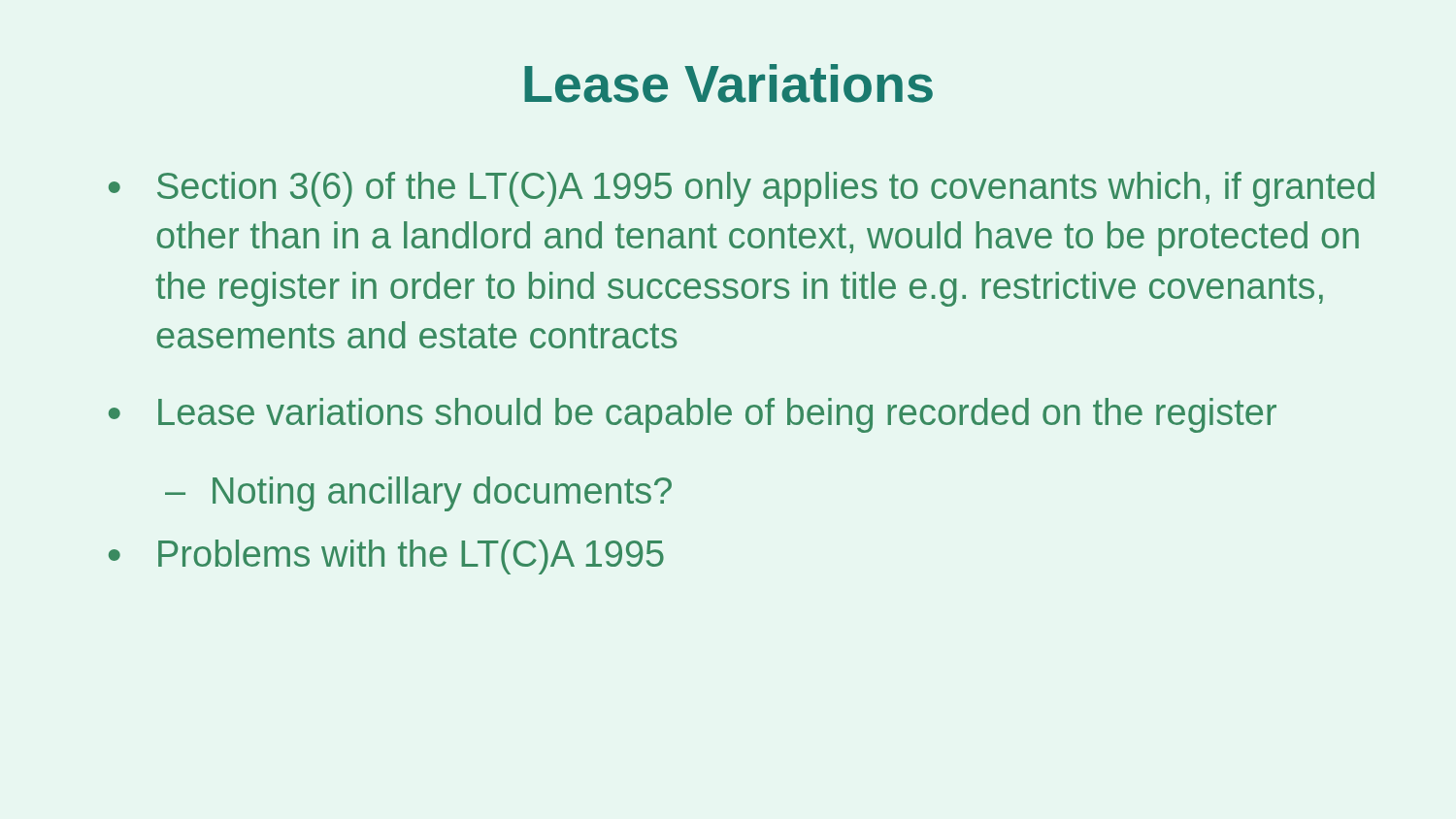Find the block on this page that starts "– Noting ancillary"

point(419,492)
